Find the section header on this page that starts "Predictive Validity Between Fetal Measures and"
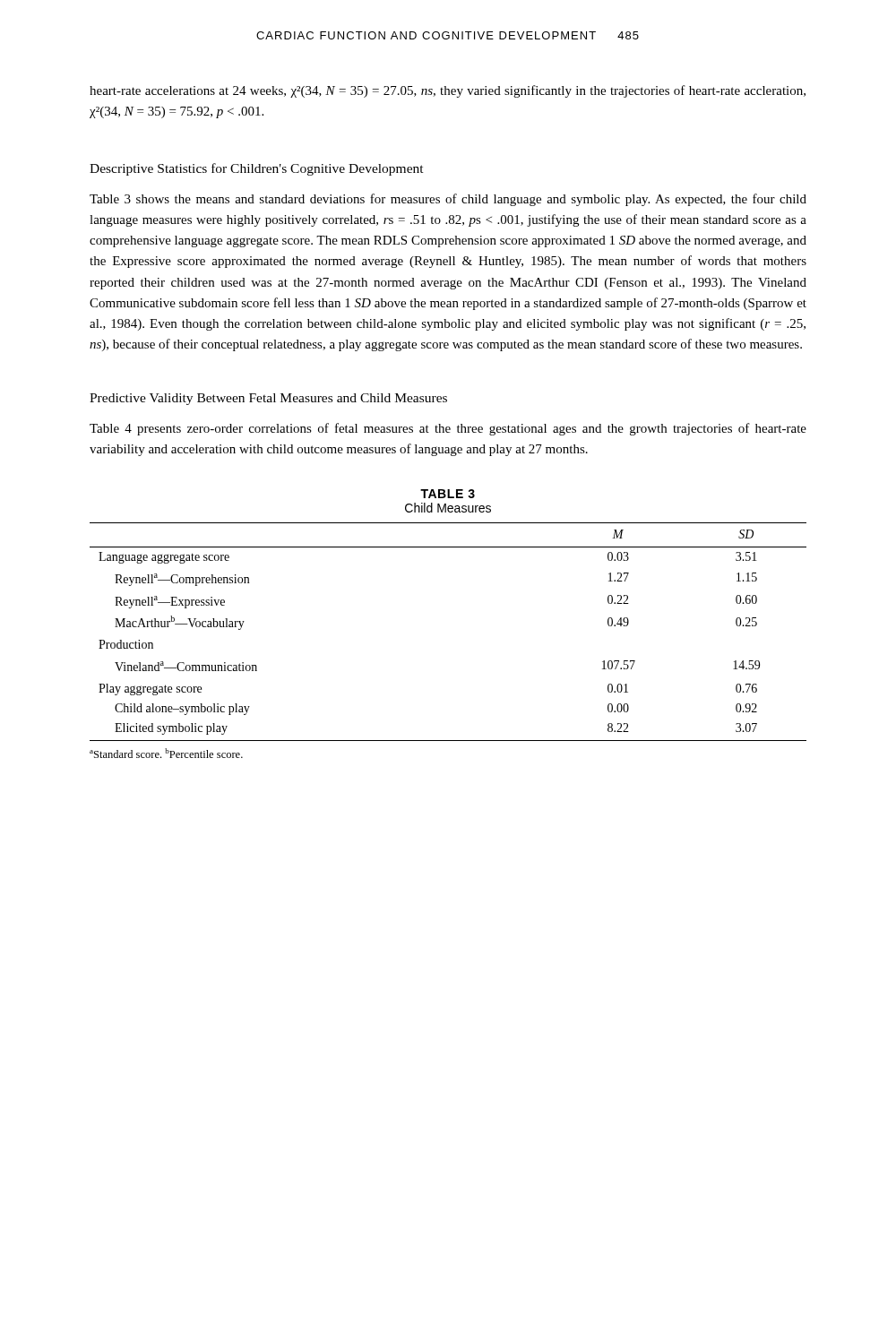896x1344 pixels. 269,397
